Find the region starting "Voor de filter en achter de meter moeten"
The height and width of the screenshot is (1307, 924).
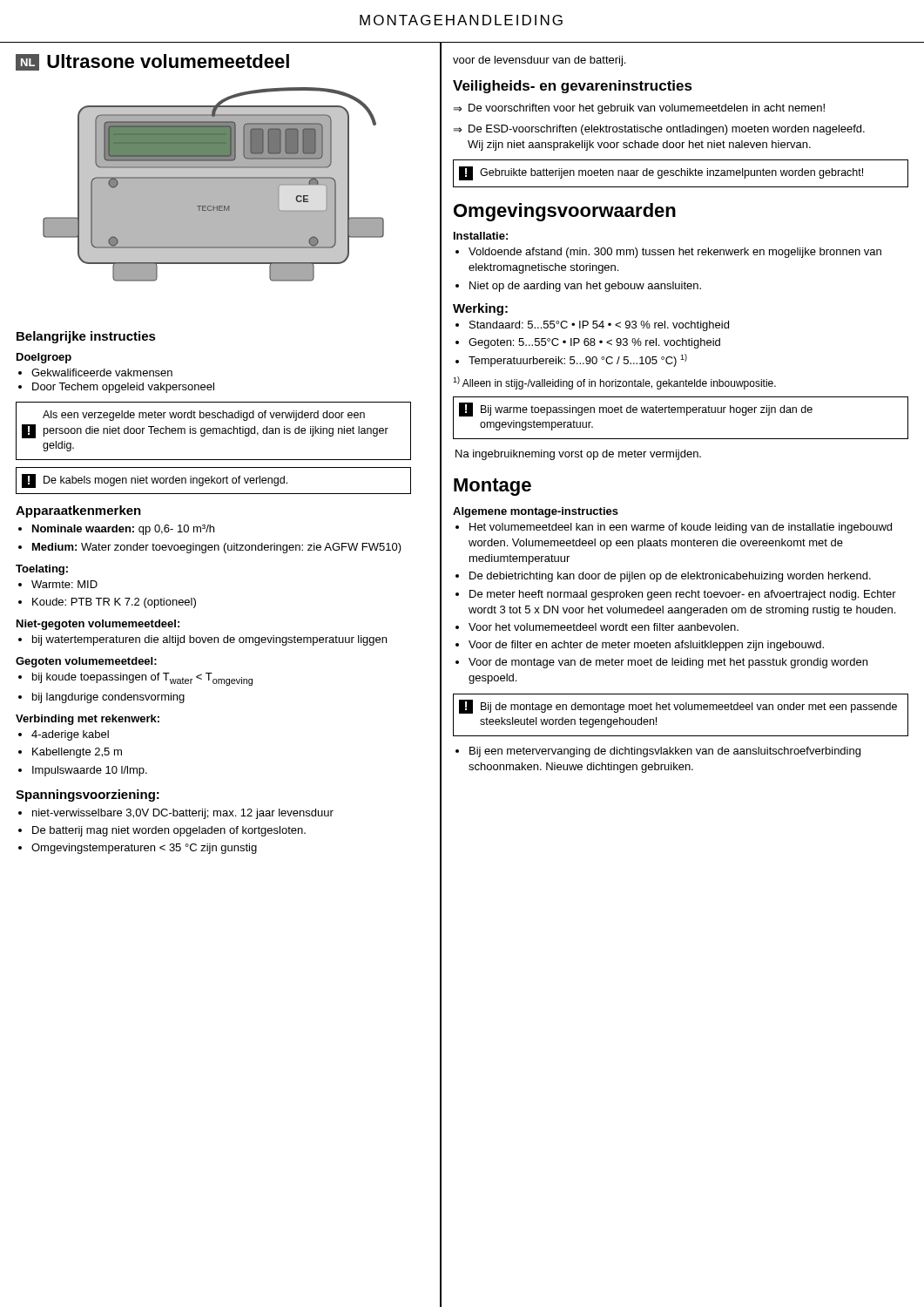[647, 644]
